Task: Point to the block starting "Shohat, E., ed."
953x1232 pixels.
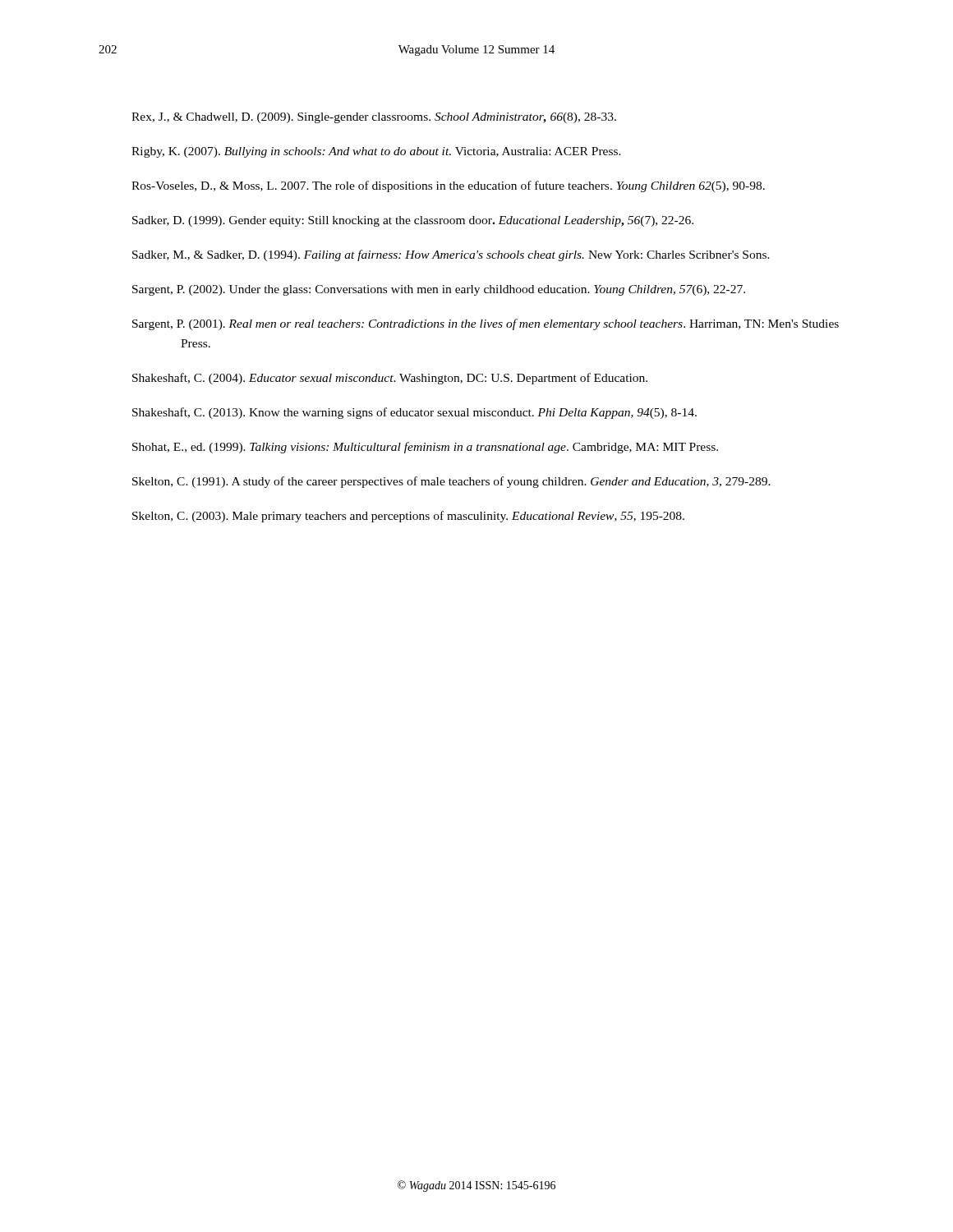Action: coord(425,447)
